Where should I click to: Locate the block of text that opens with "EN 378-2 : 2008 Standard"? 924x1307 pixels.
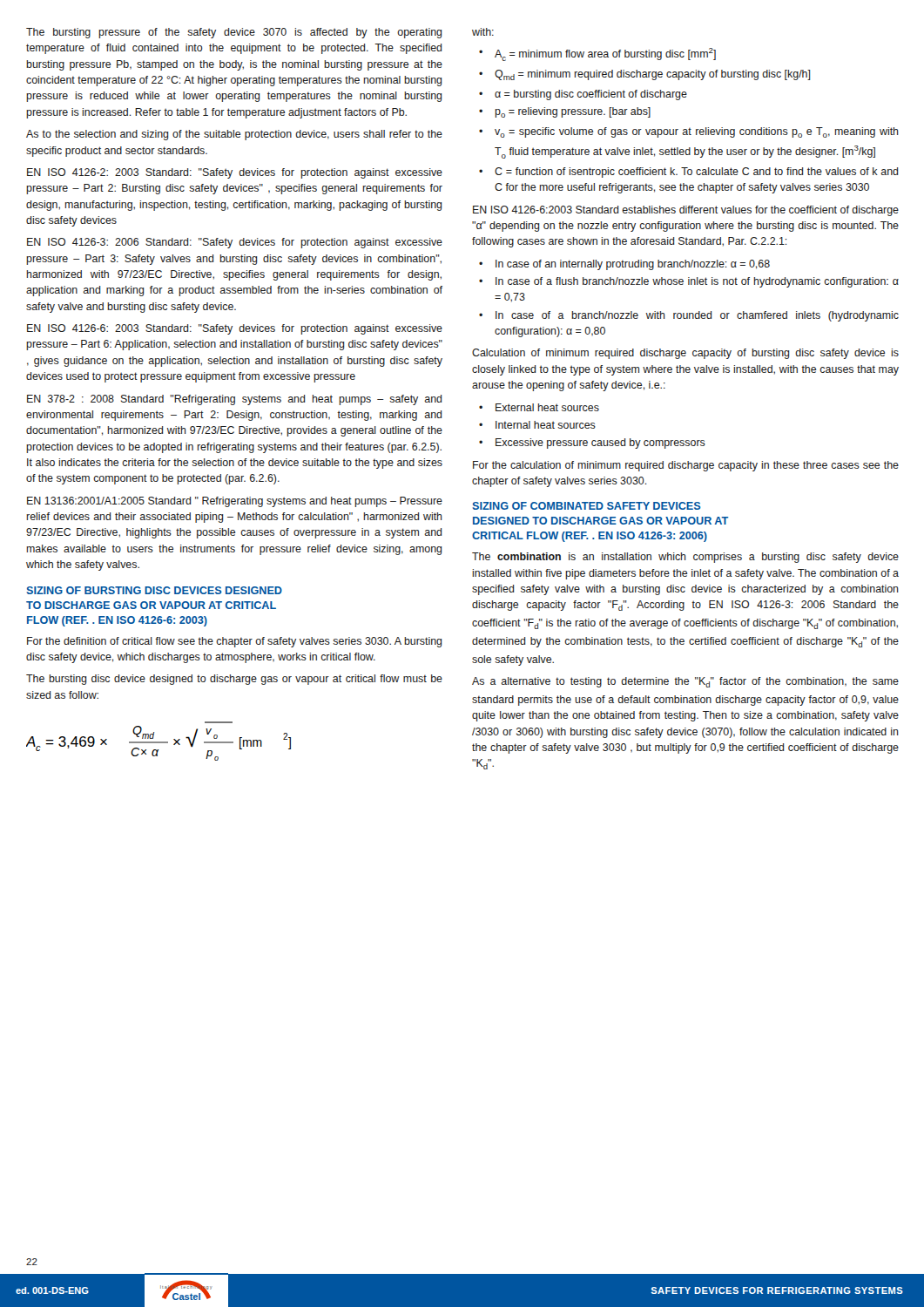click(x=234, y=439)
